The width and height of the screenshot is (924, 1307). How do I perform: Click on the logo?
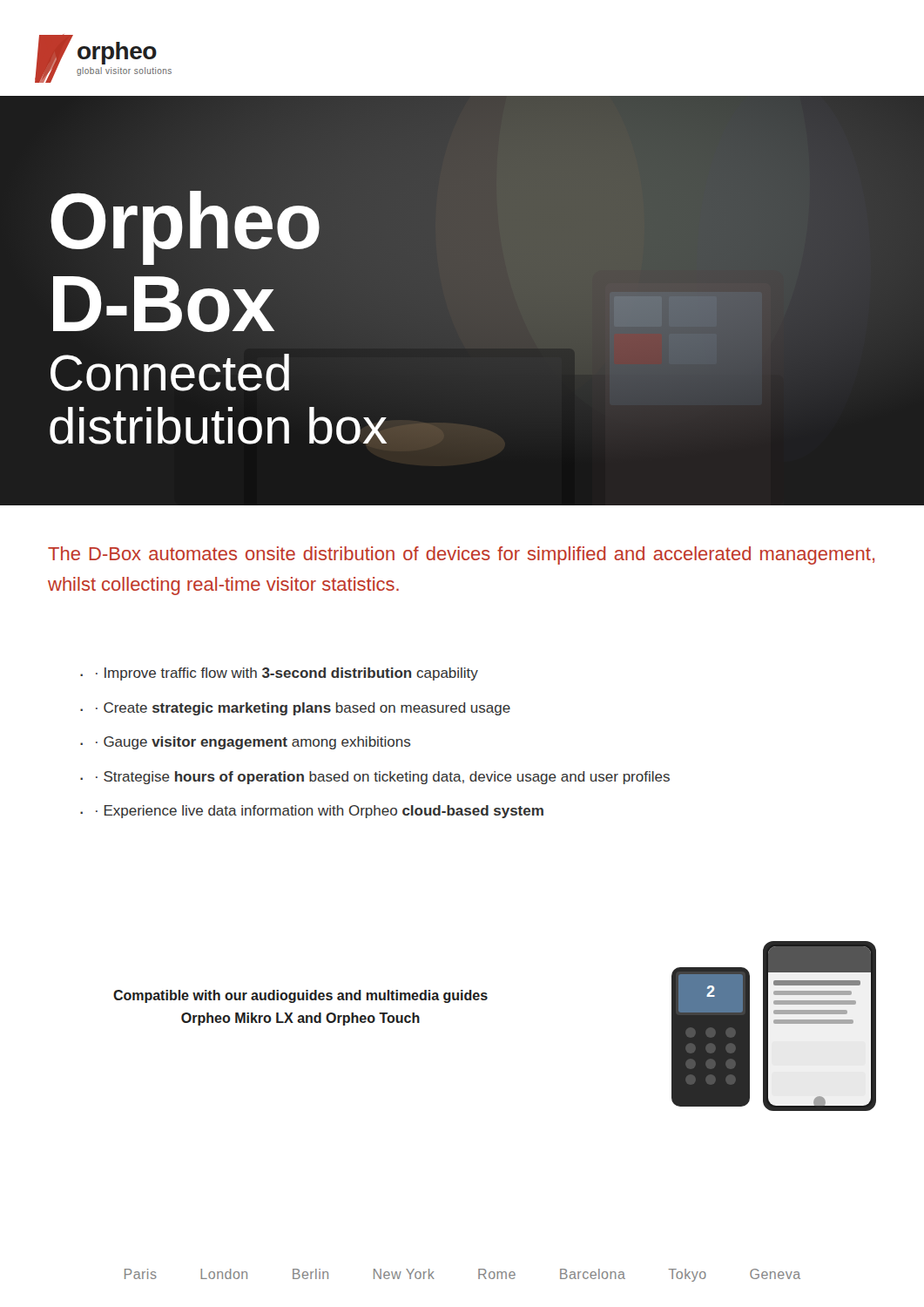pyautogui.click(x=113, y=59)
